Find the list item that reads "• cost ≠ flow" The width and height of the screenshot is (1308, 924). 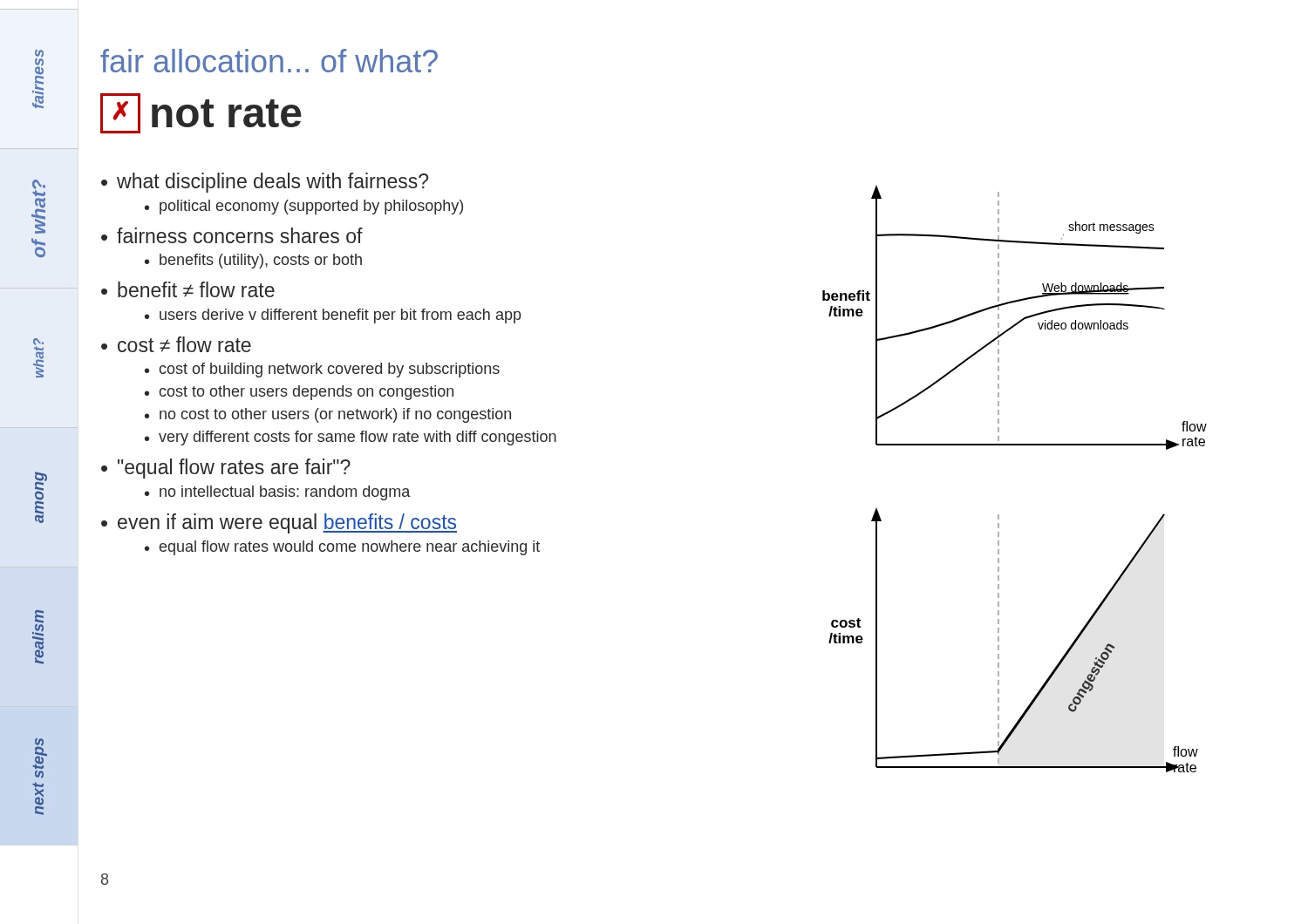tap(176, 346)
